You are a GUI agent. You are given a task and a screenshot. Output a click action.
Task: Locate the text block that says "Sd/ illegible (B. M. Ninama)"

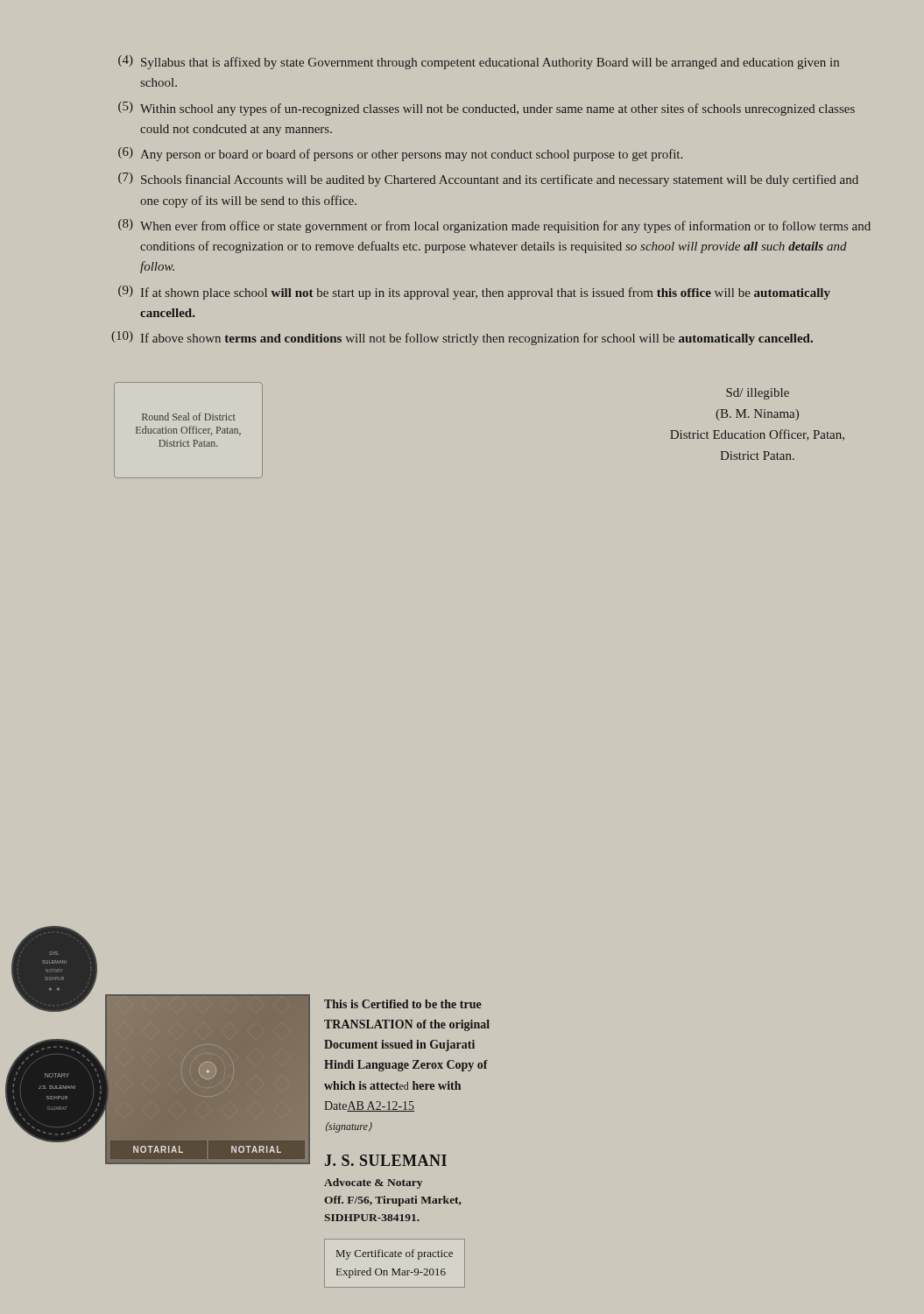[757, 424]
